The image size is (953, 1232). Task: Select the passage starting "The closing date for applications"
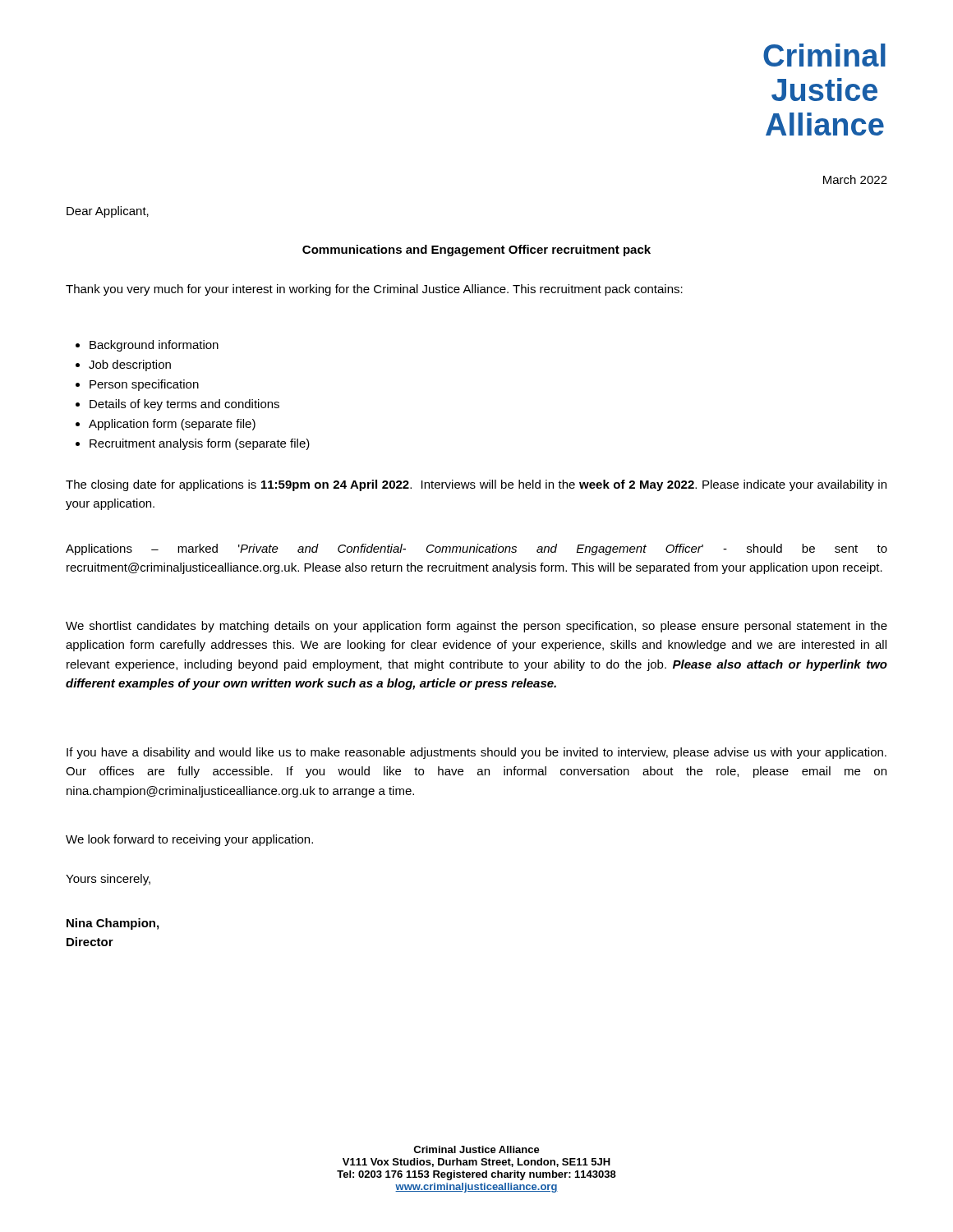tap(476, 494)
